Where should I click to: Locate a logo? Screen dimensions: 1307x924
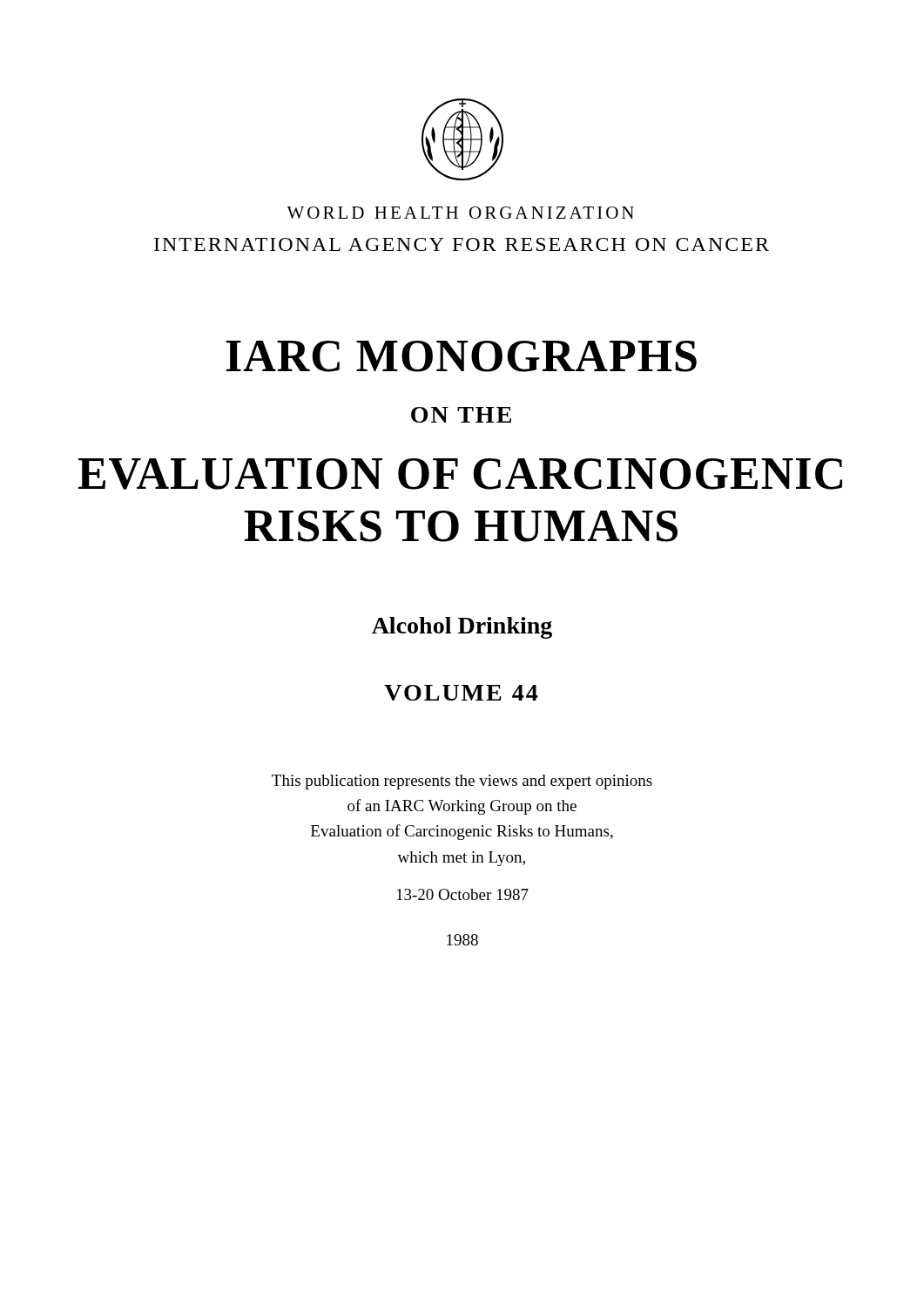(462, 93)
